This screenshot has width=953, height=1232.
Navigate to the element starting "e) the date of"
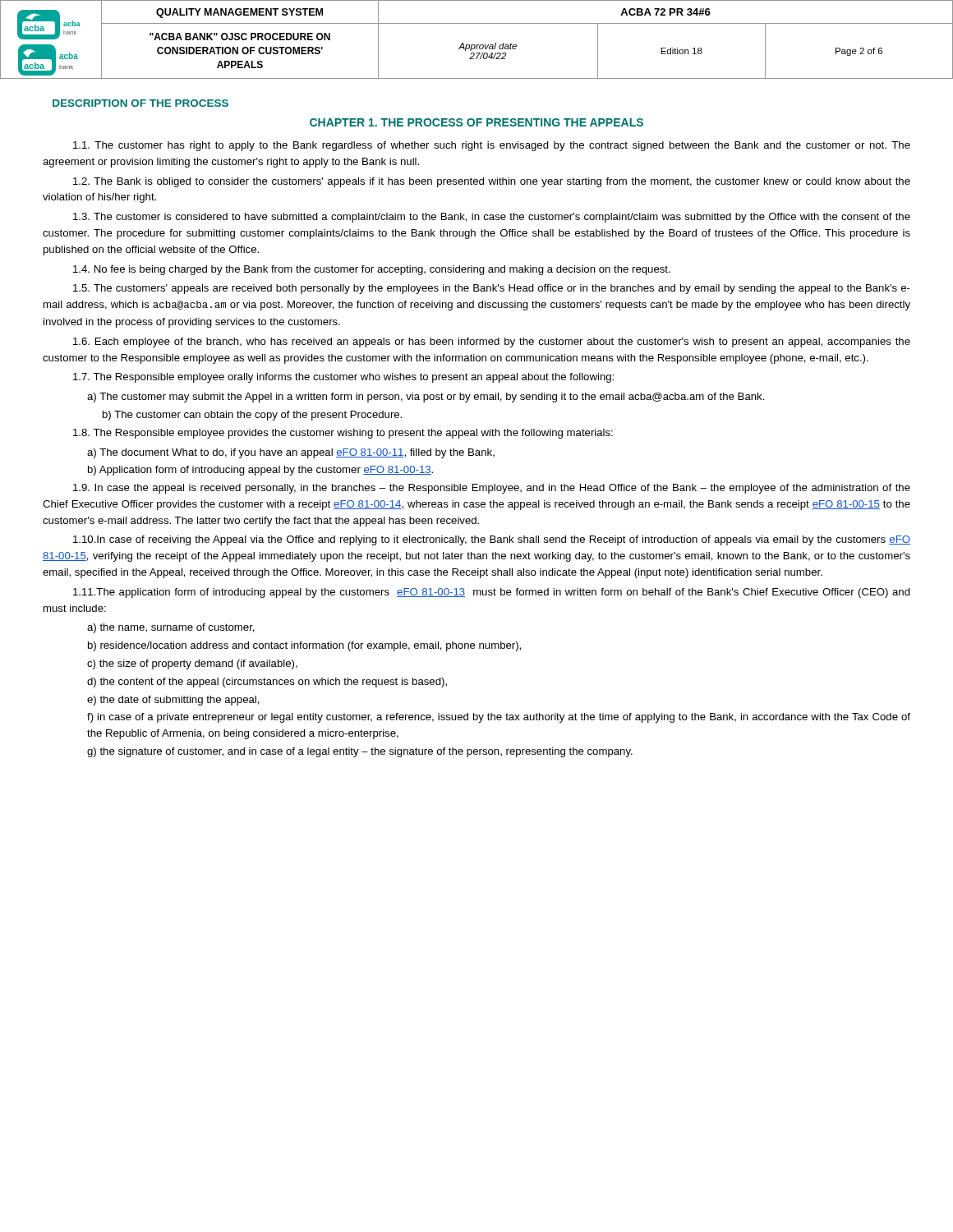tap(174, 699)
